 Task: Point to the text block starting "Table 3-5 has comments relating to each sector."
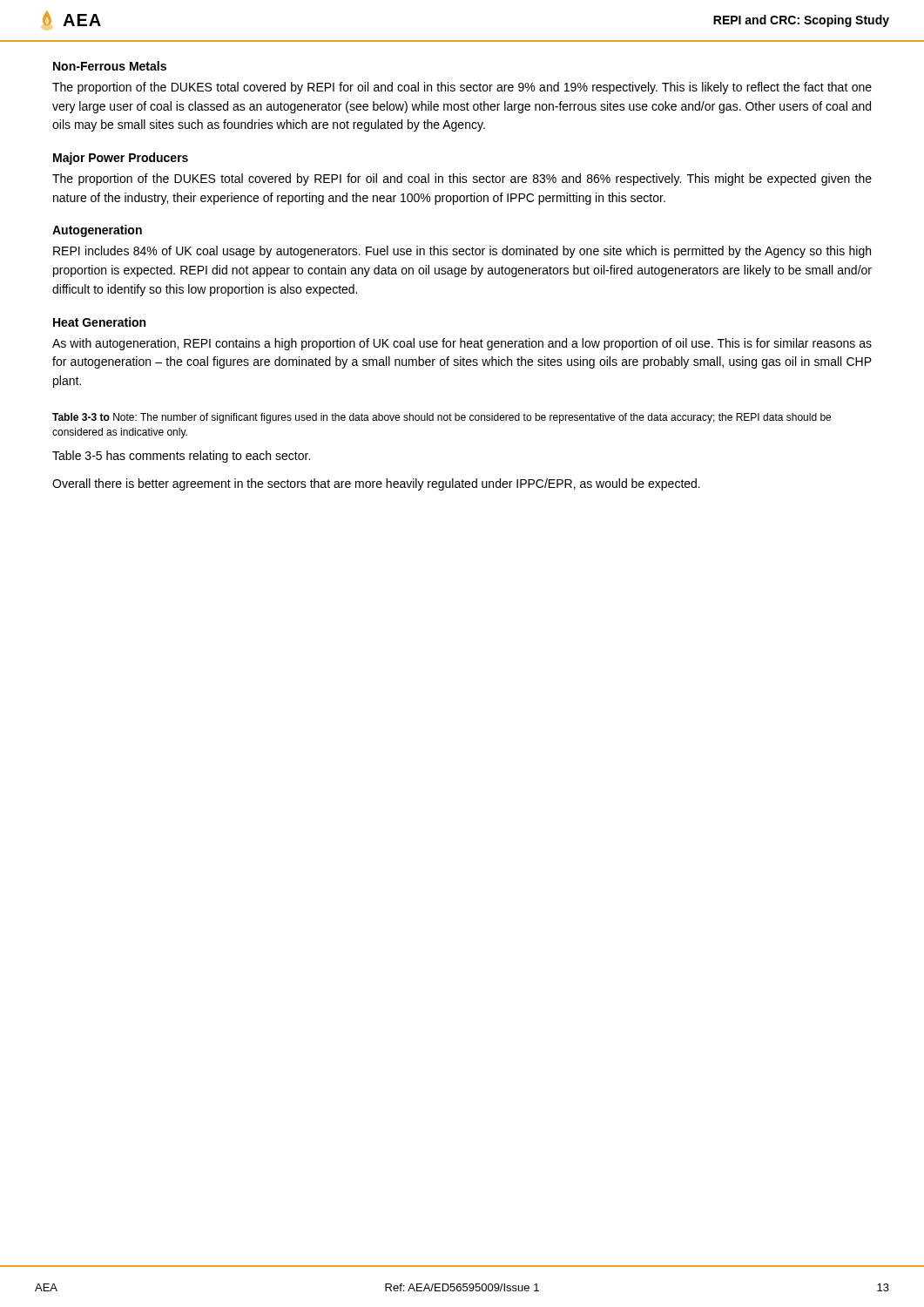point(182,456)
